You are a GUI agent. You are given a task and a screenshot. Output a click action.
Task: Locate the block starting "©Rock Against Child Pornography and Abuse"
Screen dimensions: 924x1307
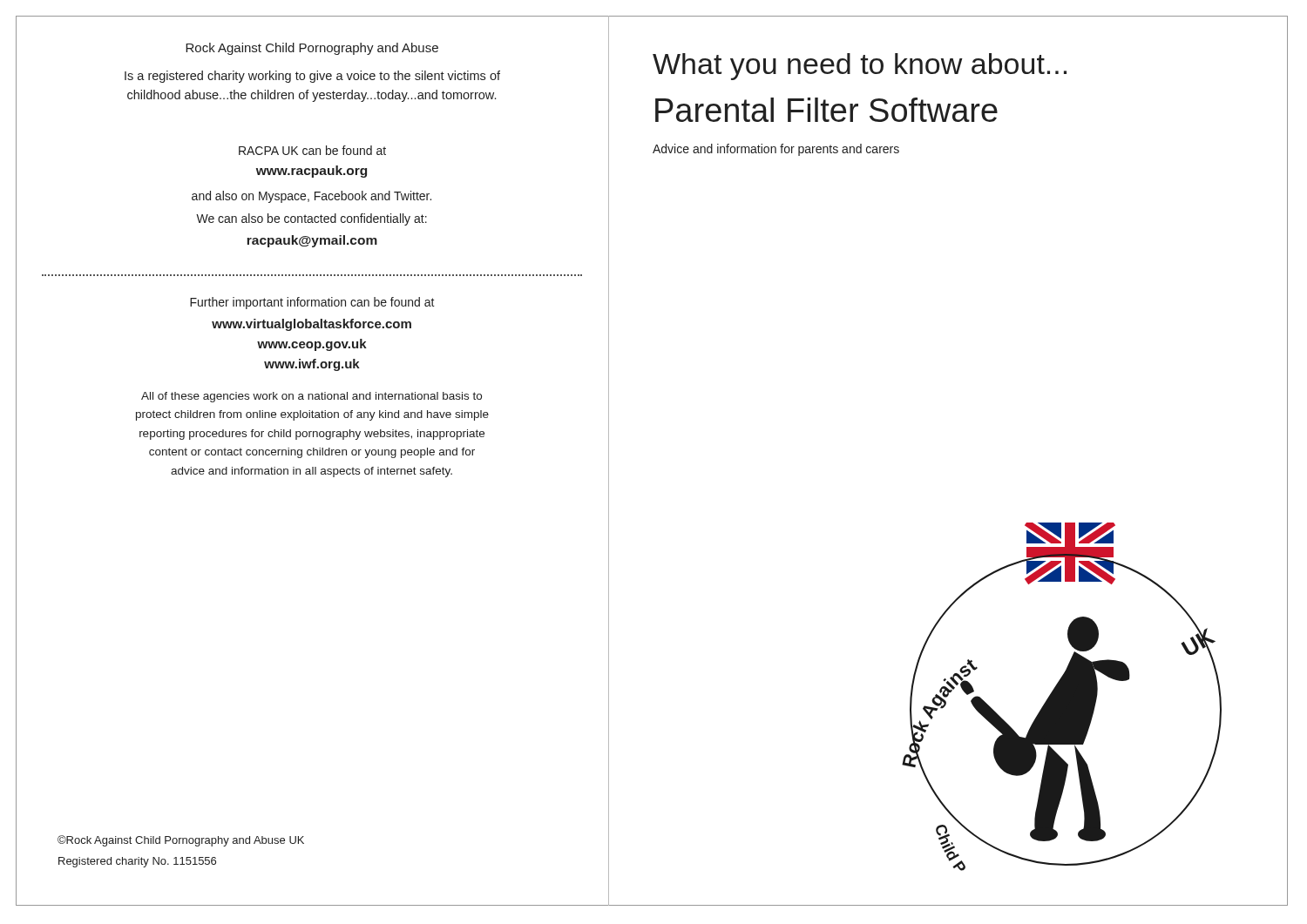tap(181, 840)
